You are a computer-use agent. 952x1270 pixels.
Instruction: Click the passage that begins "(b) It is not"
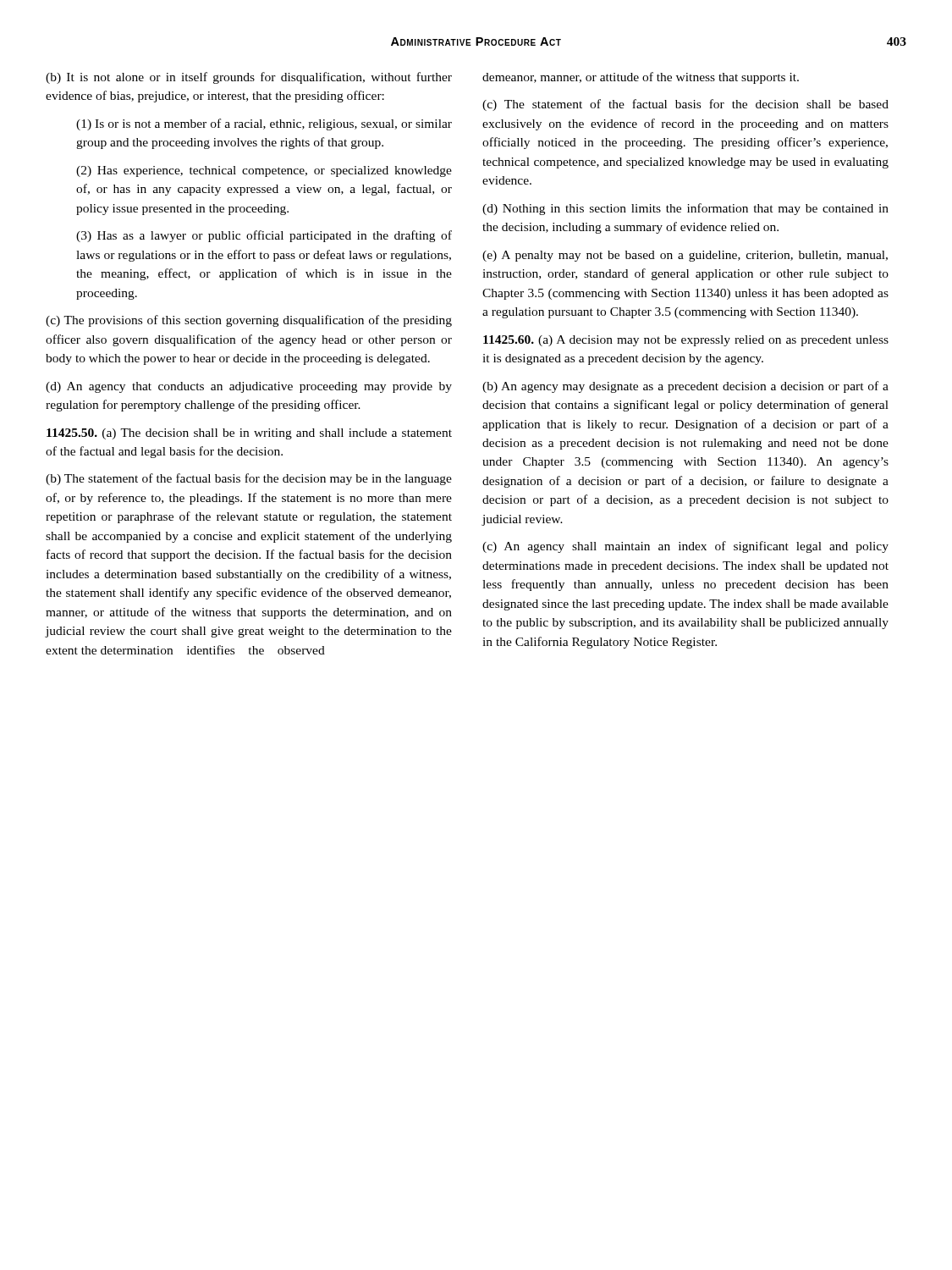coord(249,86)
